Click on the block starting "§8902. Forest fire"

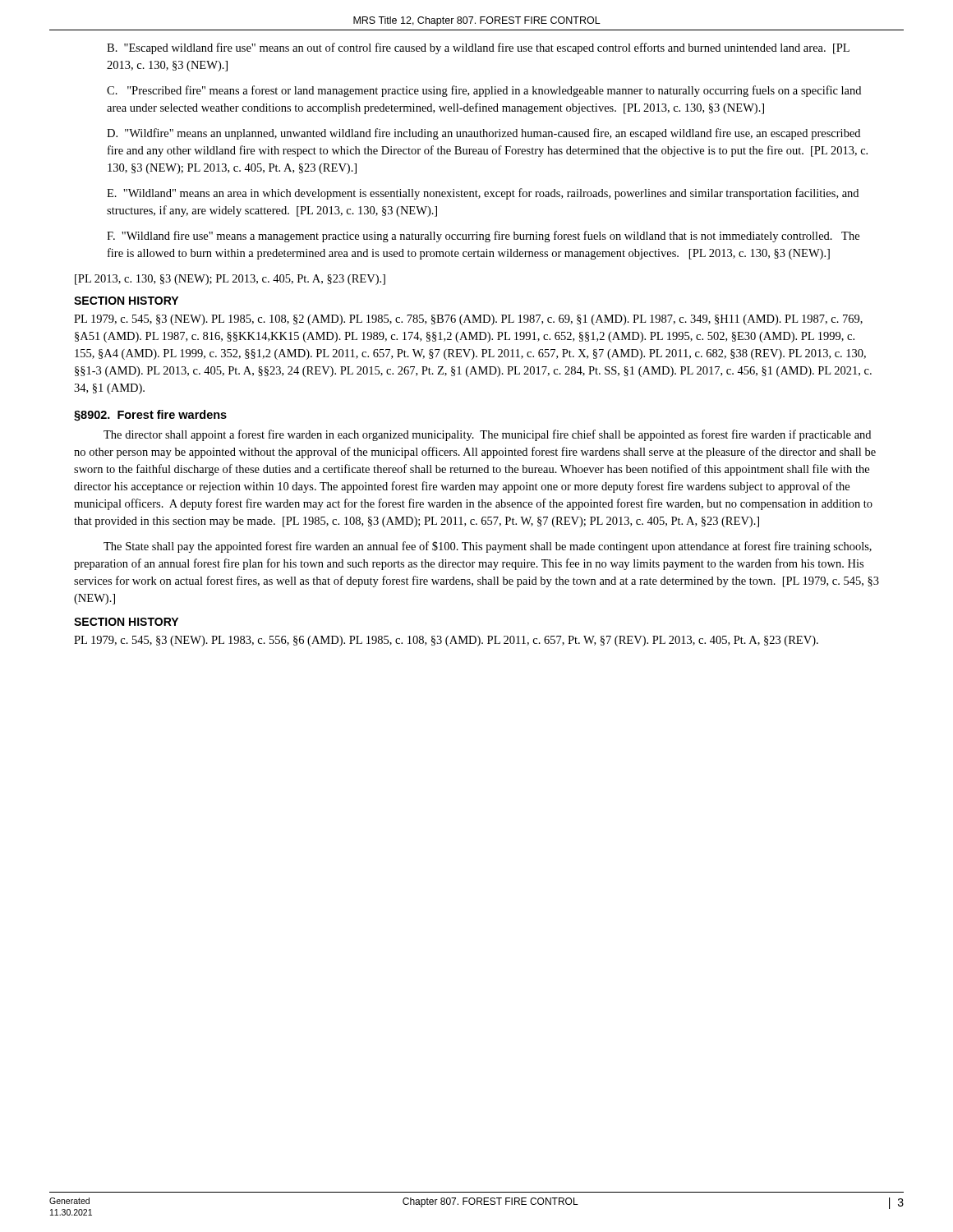tap(150, 415)
